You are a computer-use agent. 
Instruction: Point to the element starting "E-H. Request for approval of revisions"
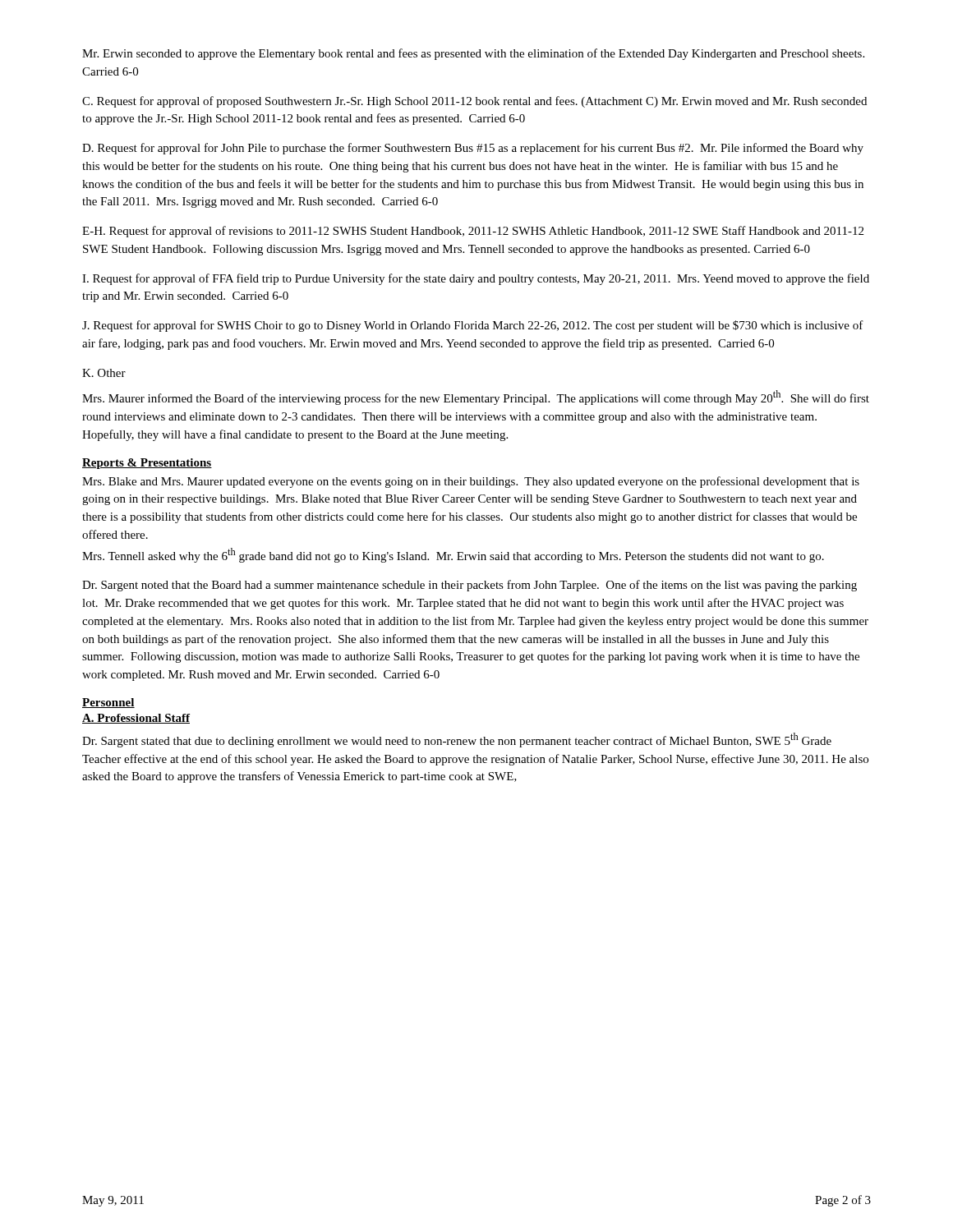coord(473,240)
